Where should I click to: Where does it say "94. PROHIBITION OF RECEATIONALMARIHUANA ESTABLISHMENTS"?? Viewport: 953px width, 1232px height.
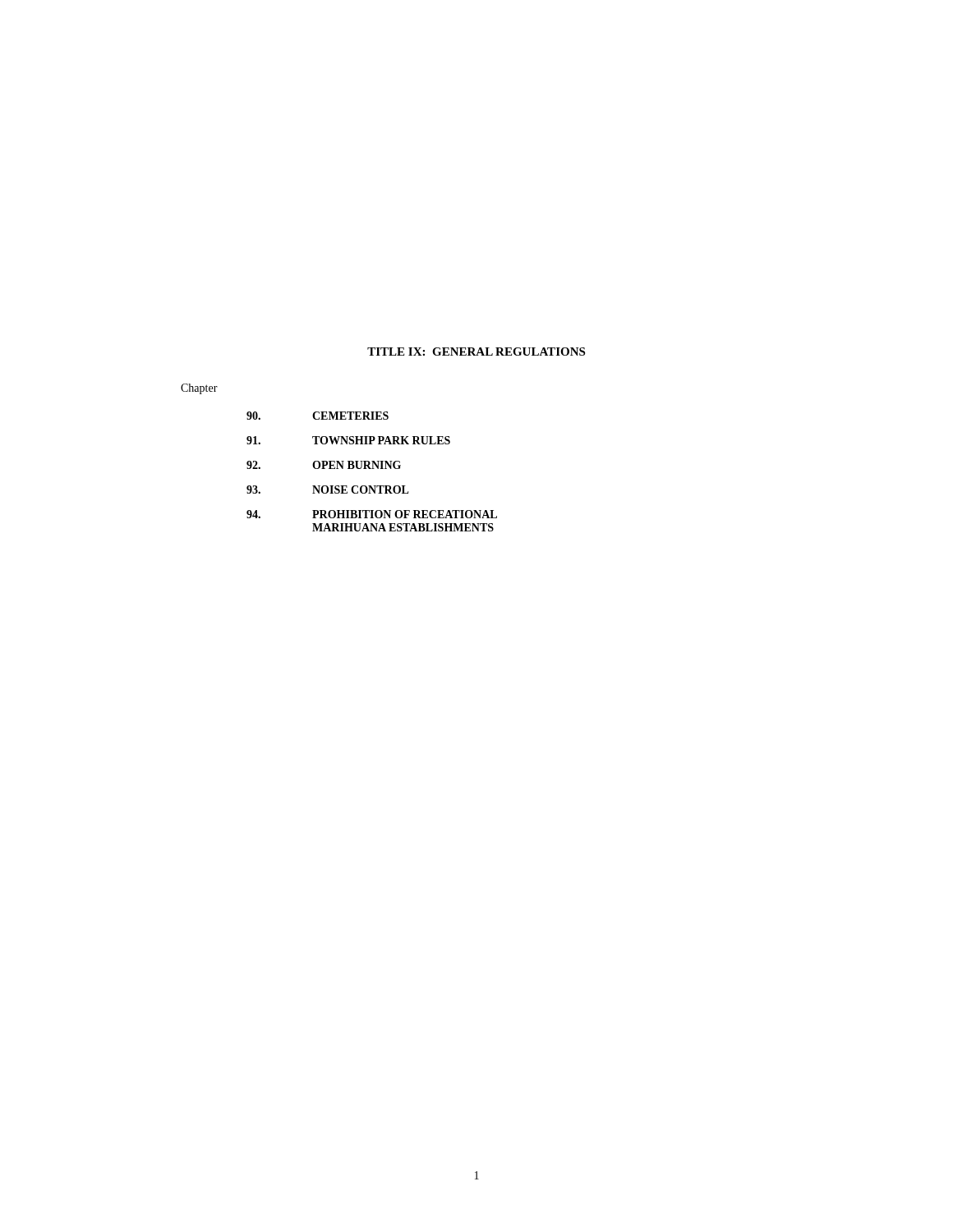372,522
